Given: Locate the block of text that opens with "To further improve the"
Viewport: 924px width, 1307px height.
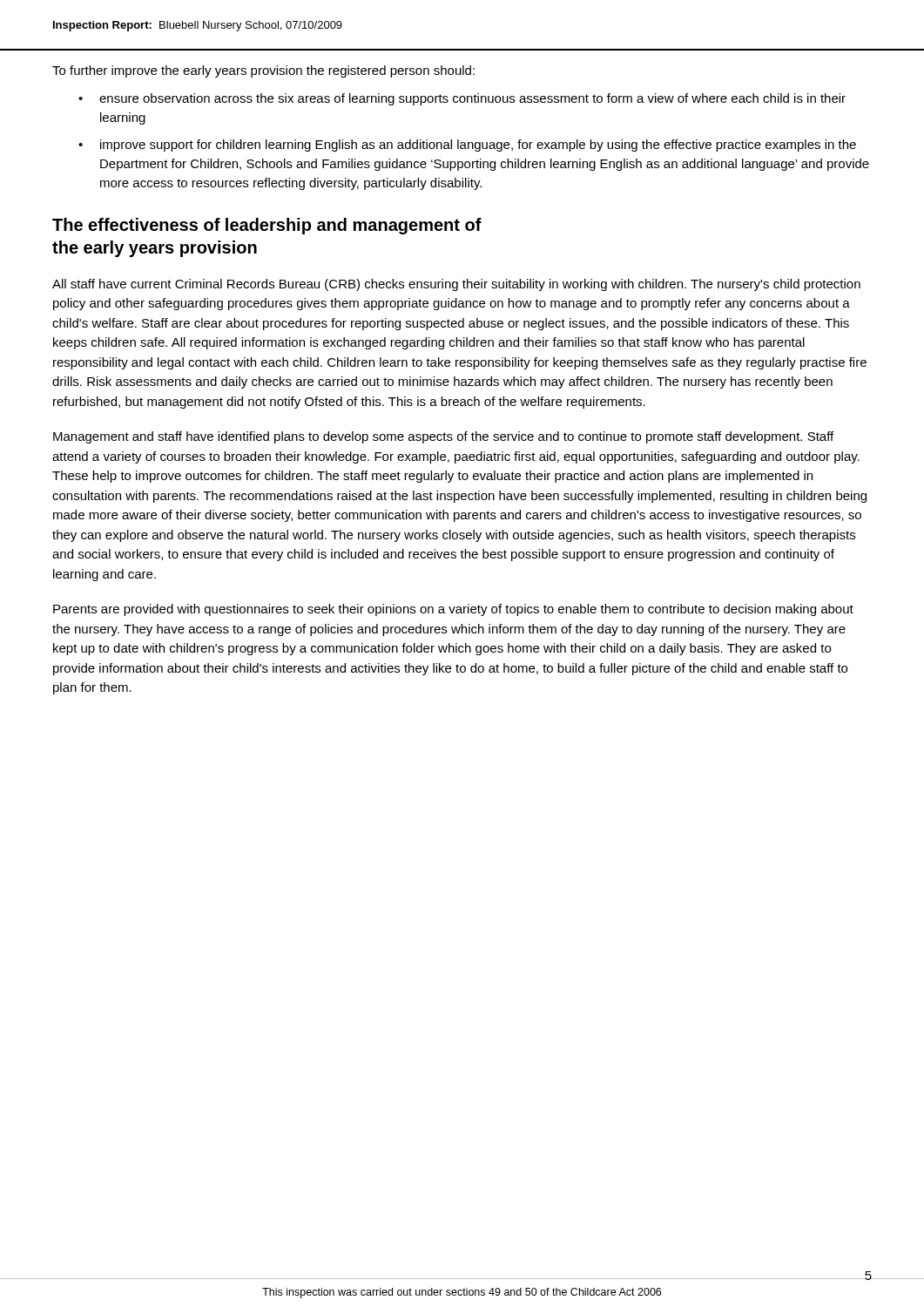Looking at the screenshot, I should coord(264,70).
